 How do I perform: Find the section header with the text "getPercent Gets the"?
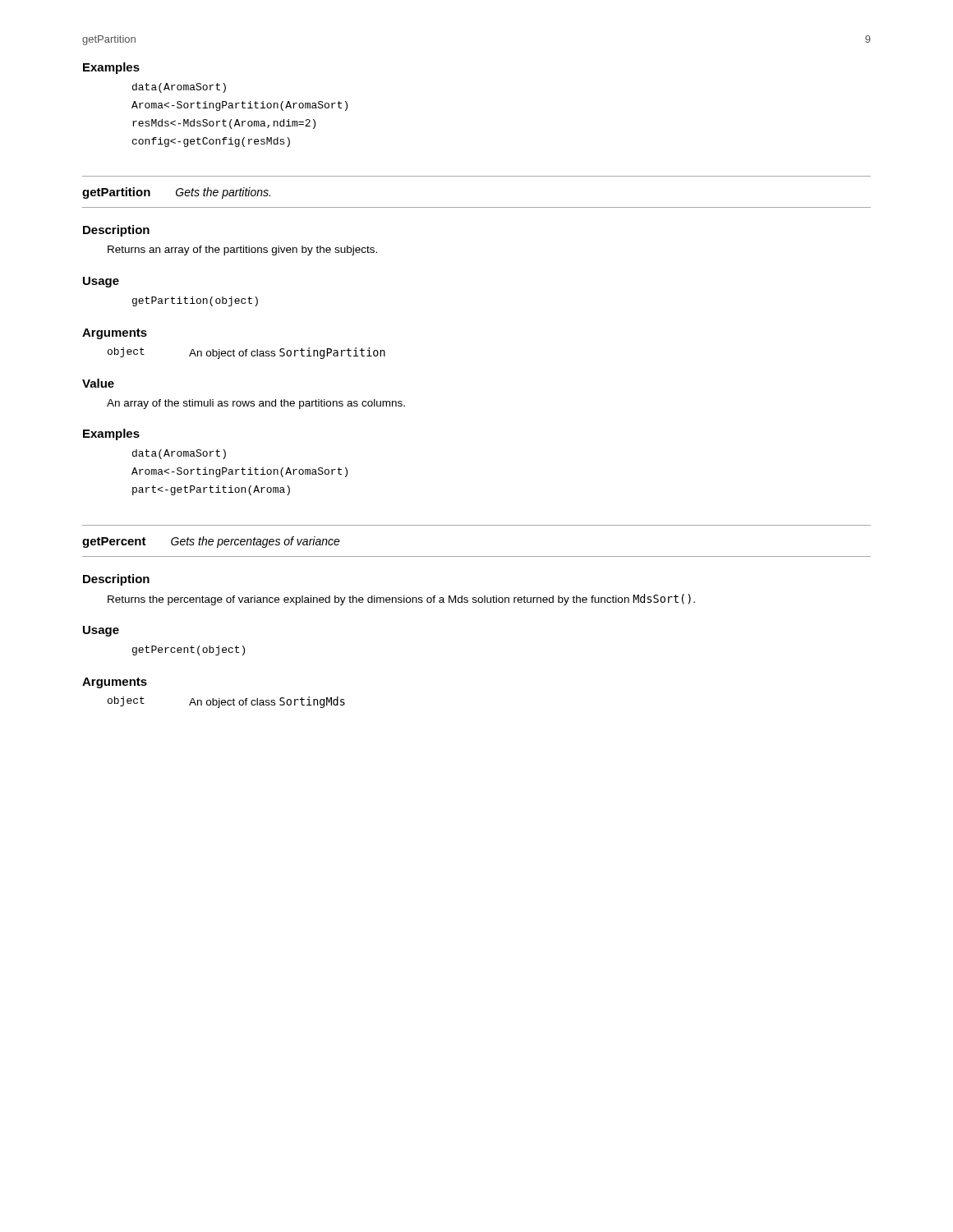point(211,540)
